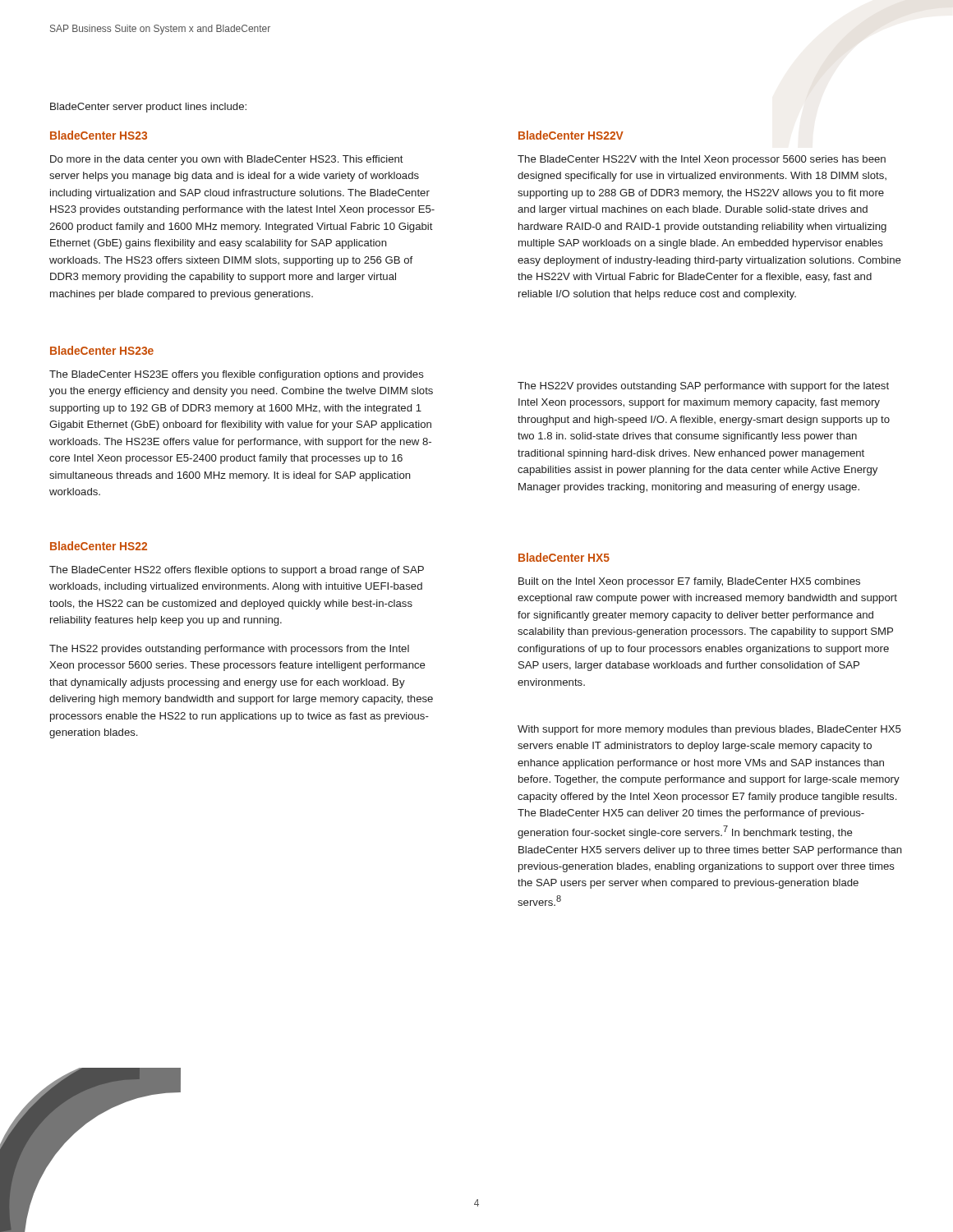953x1232 pixels.
Task: Locate the section header that reads "BladeCenter HS22"
Action: (98, 547)
